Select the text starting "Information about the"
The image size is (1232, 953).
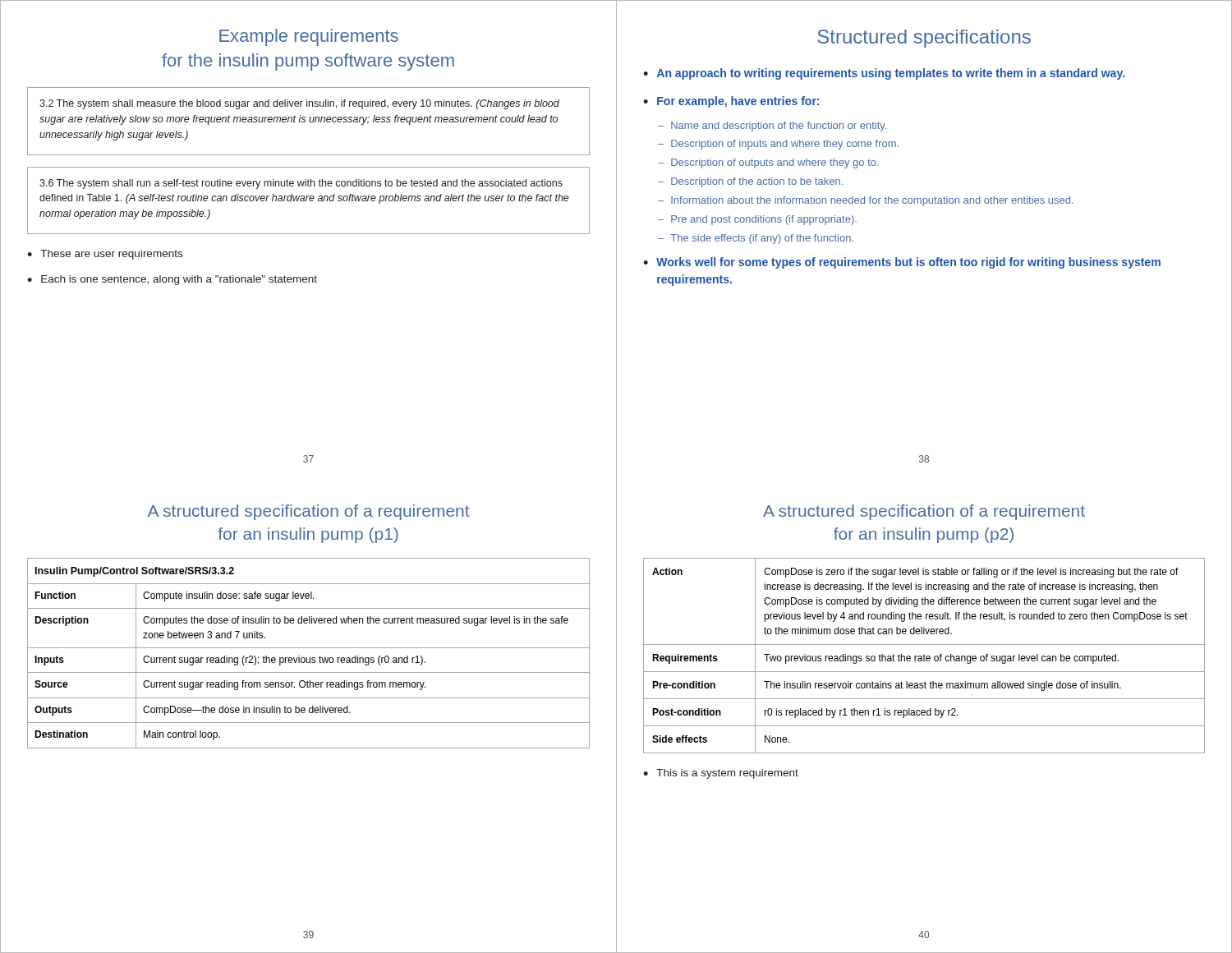pyautogui.click(x=872, y=200)
